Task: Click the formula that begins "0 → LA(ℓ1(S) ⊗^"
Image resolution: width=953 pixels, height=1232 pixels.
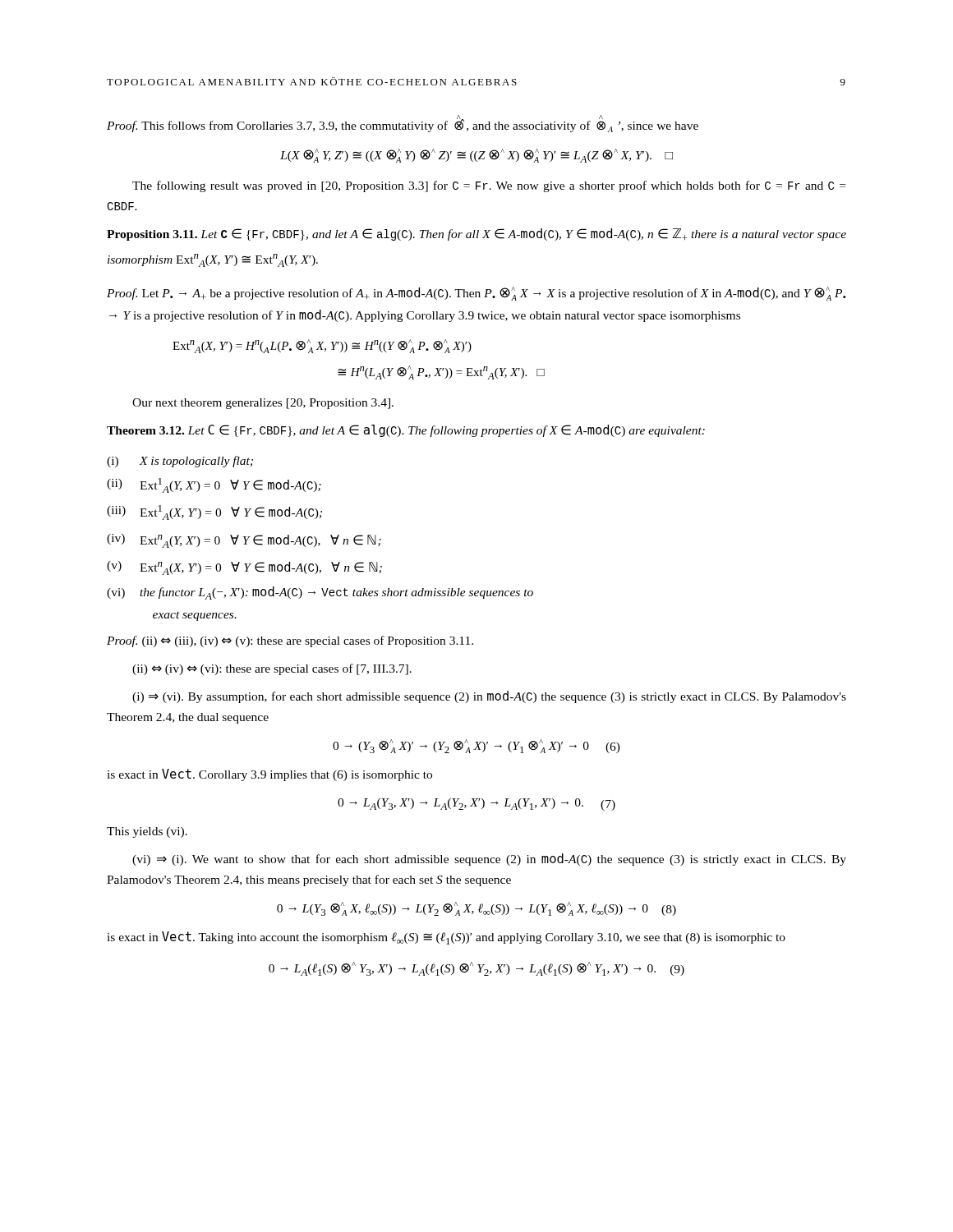Action: point(476,969)
